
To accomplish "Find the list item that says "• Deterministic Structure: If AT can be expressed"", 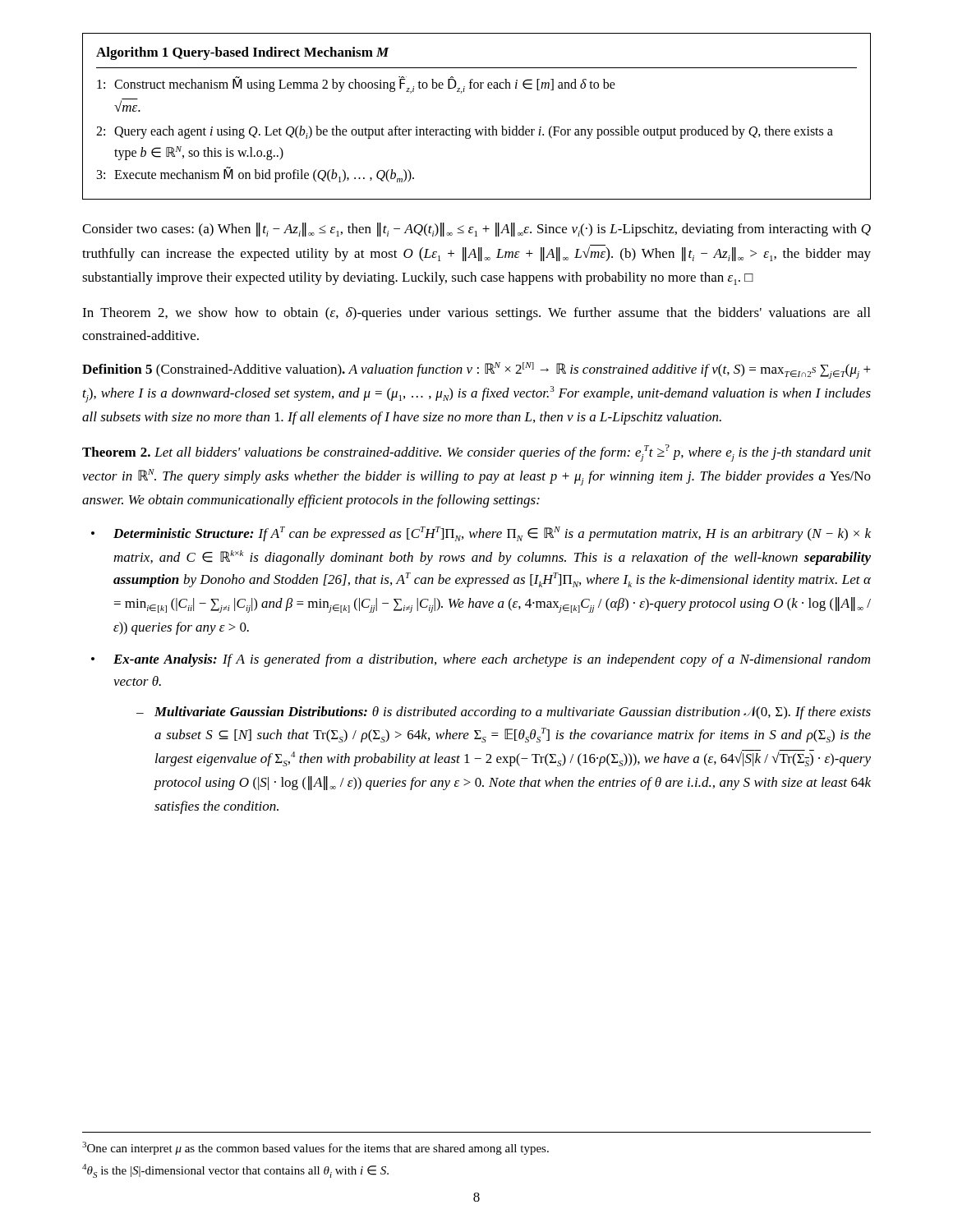I will click(481, 580).
